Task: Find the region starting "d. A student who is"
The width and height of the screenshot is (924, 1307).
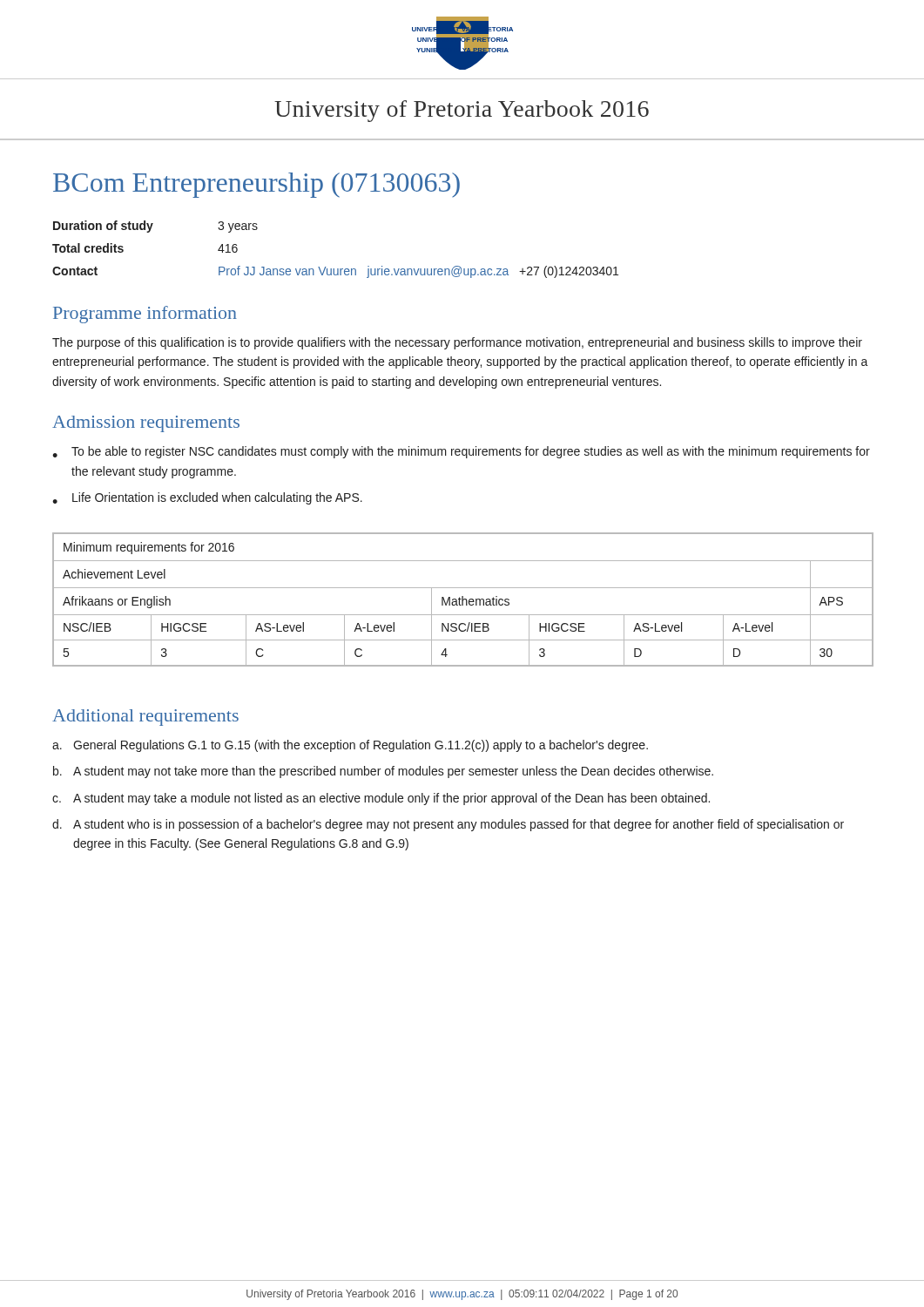Action: 462,834
